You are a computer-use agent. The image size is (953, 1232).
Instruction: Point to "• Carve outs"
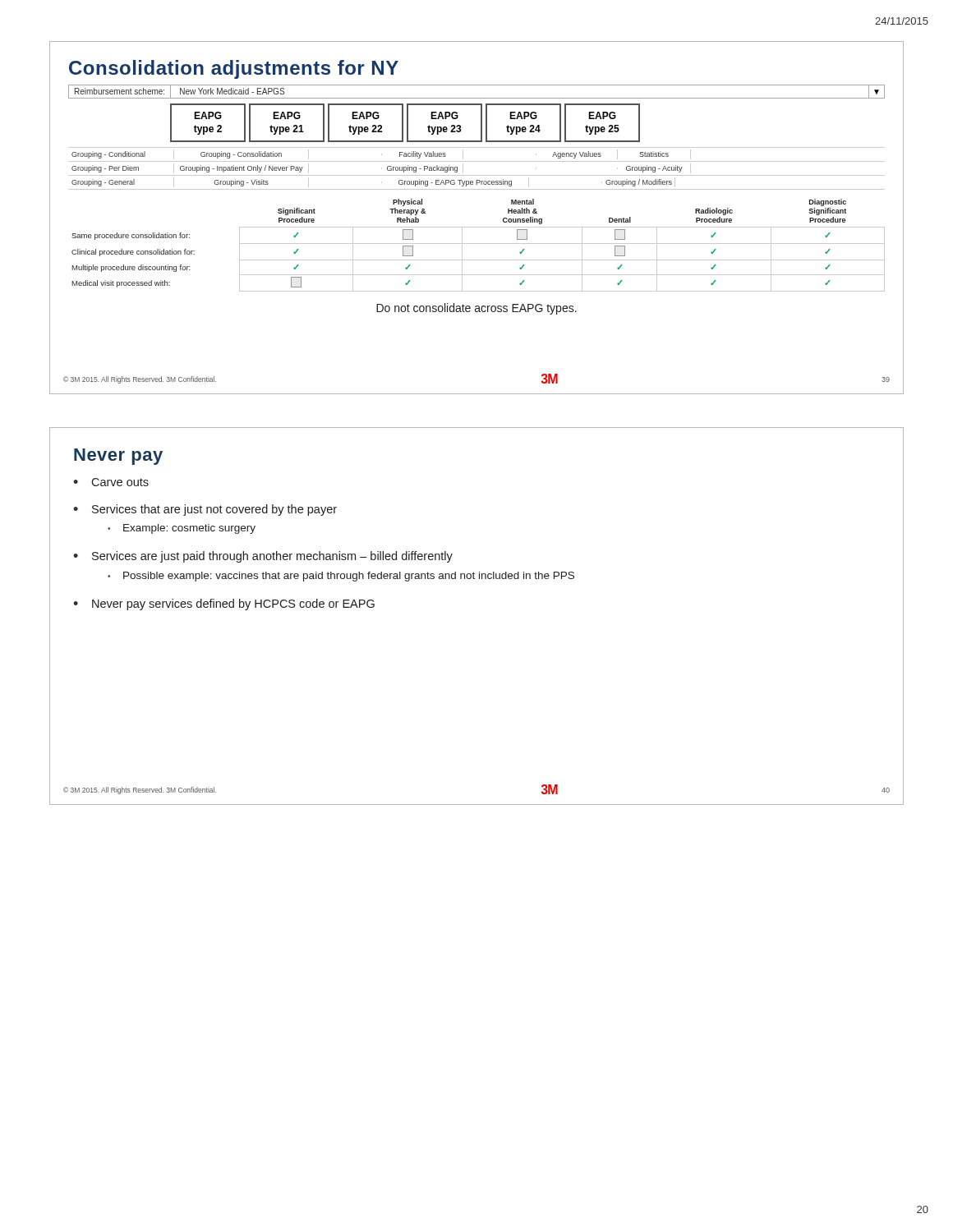pyautogui.click(x=111, y=483)
